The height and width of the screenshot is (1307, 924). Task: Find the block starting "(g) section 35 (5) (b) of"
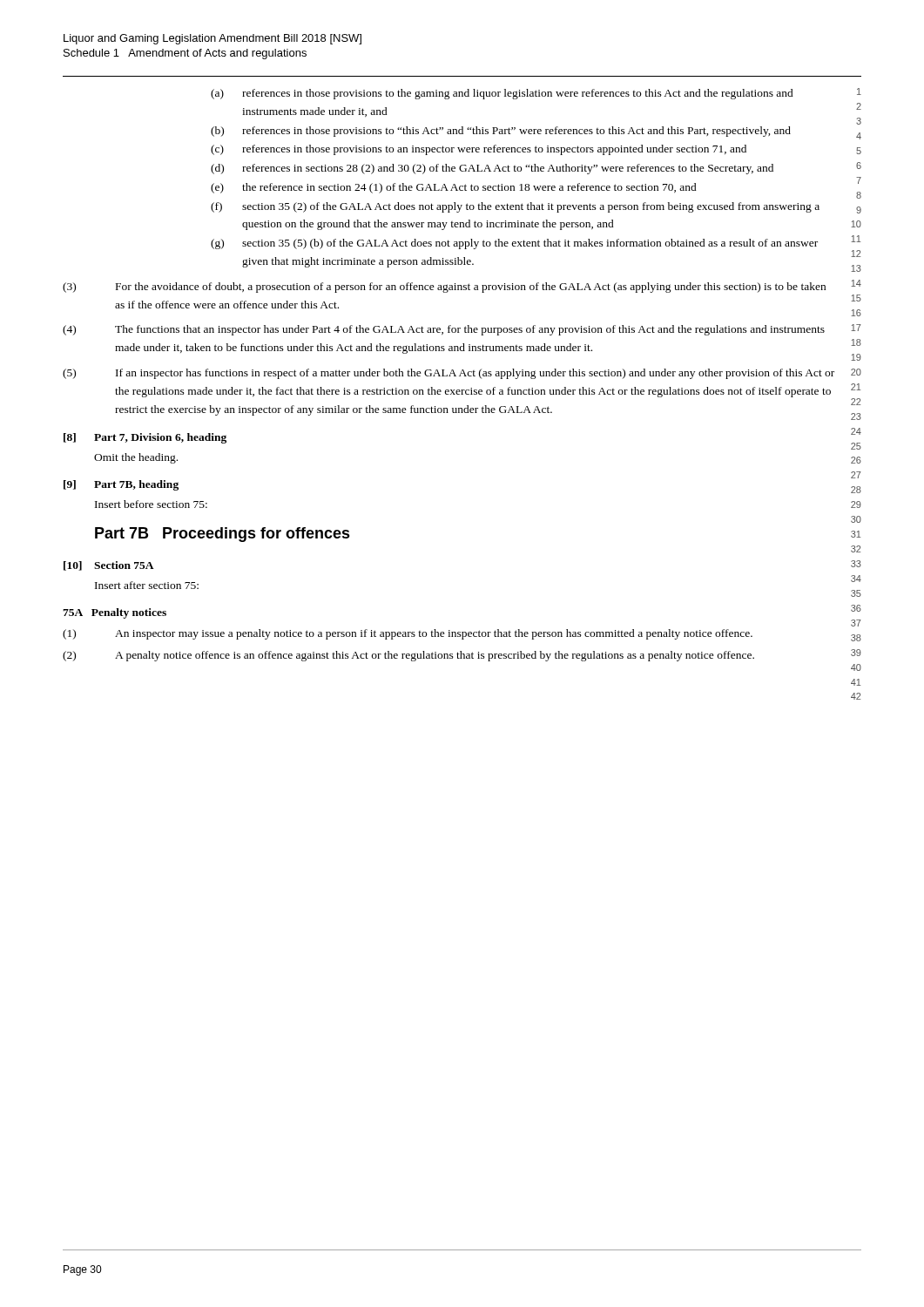450,253
